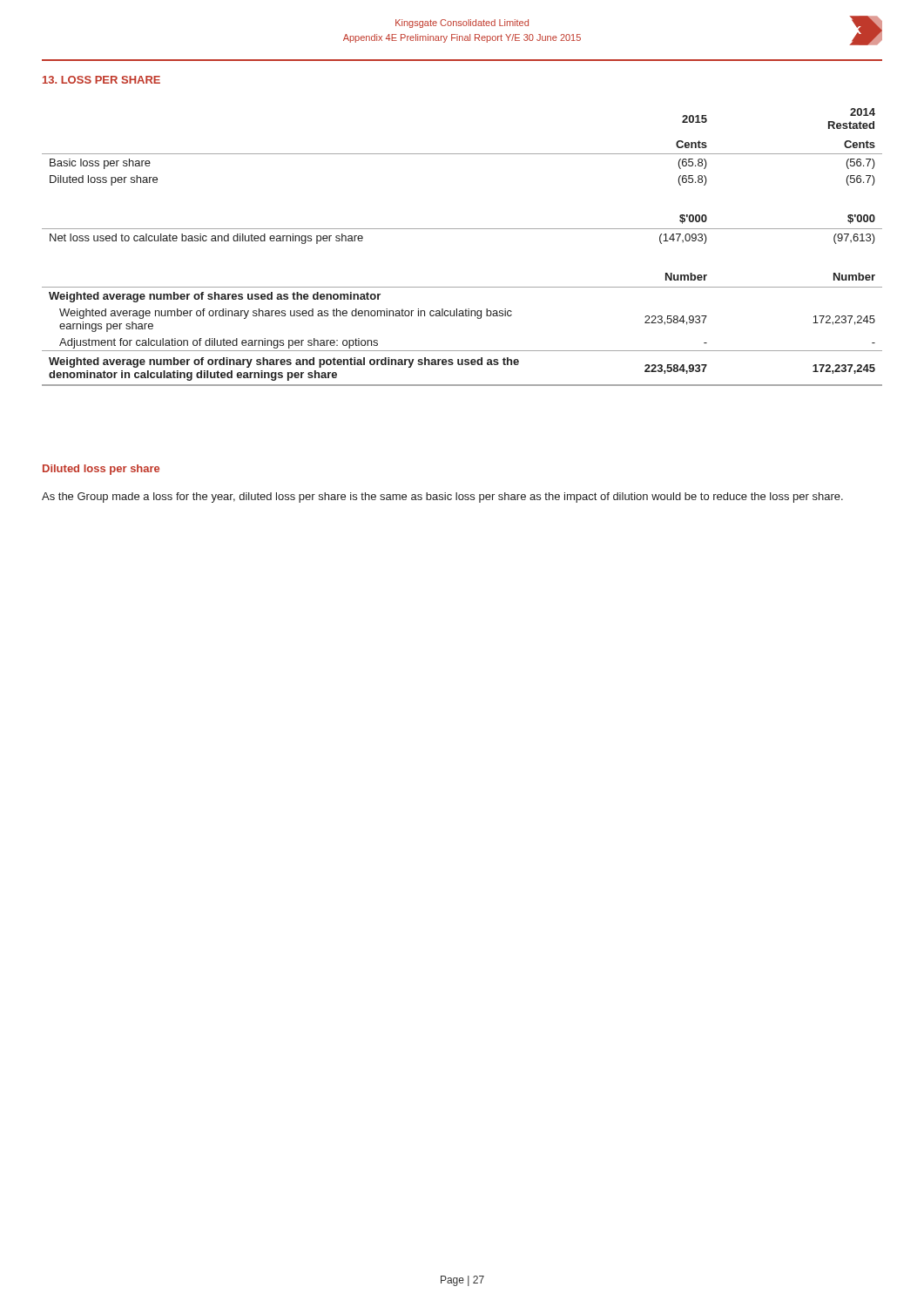Locate the table with the text "Adjustment for calculation of diluted"

462,244
